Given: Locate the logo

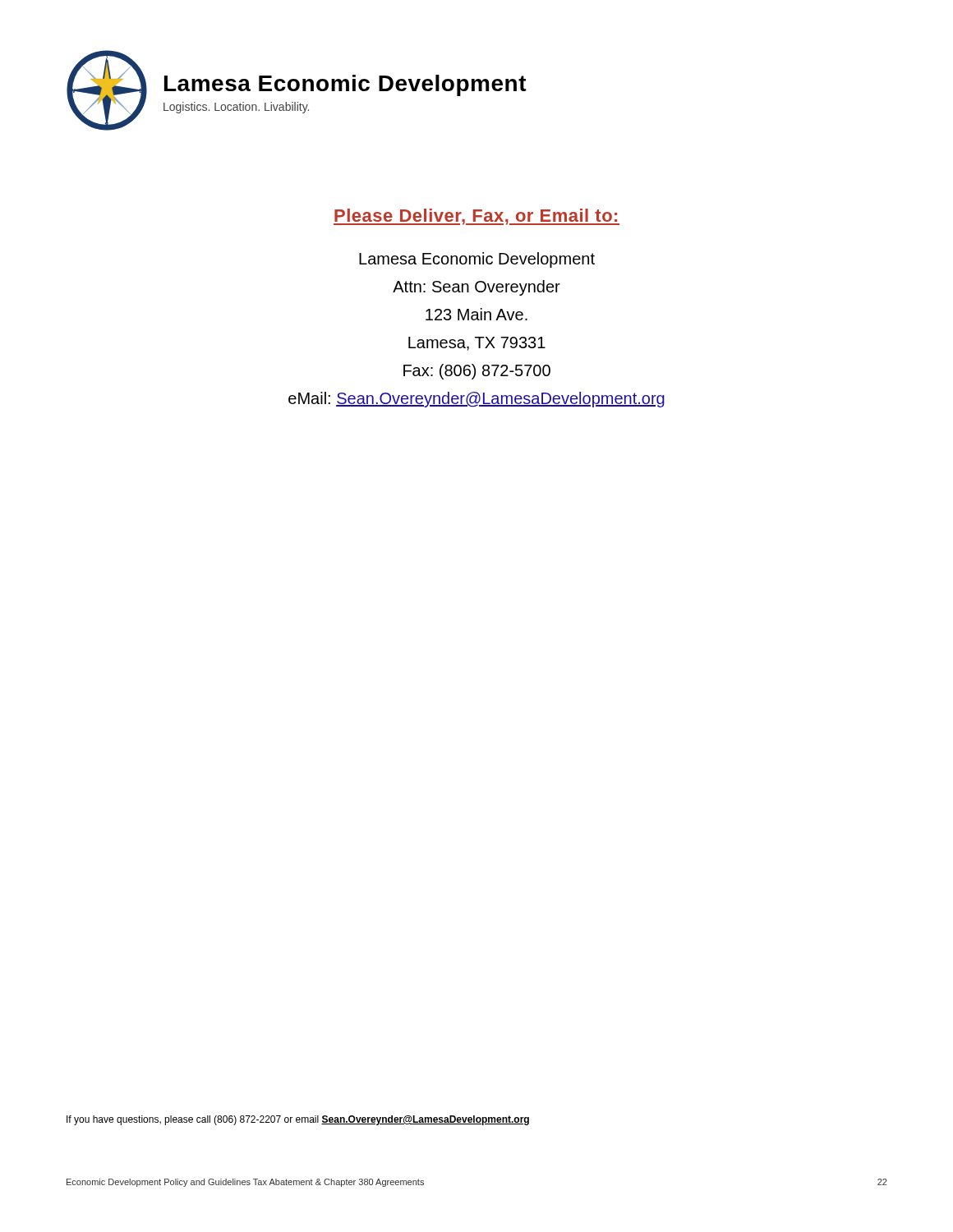Looking at the screenshot, I should (107, 92).
